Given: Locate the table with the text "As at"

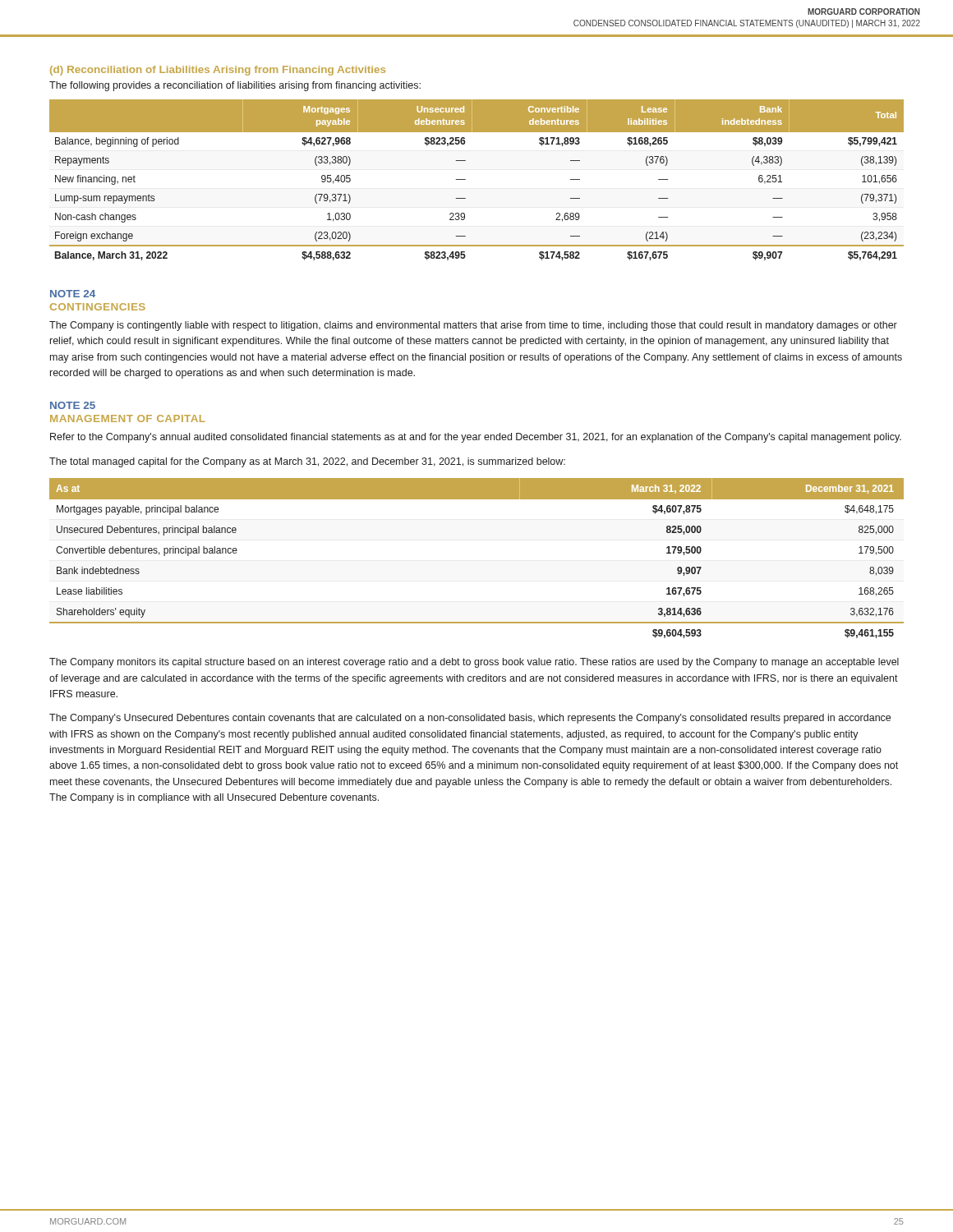Looking at the screenshot, I should tap(476, 561).
